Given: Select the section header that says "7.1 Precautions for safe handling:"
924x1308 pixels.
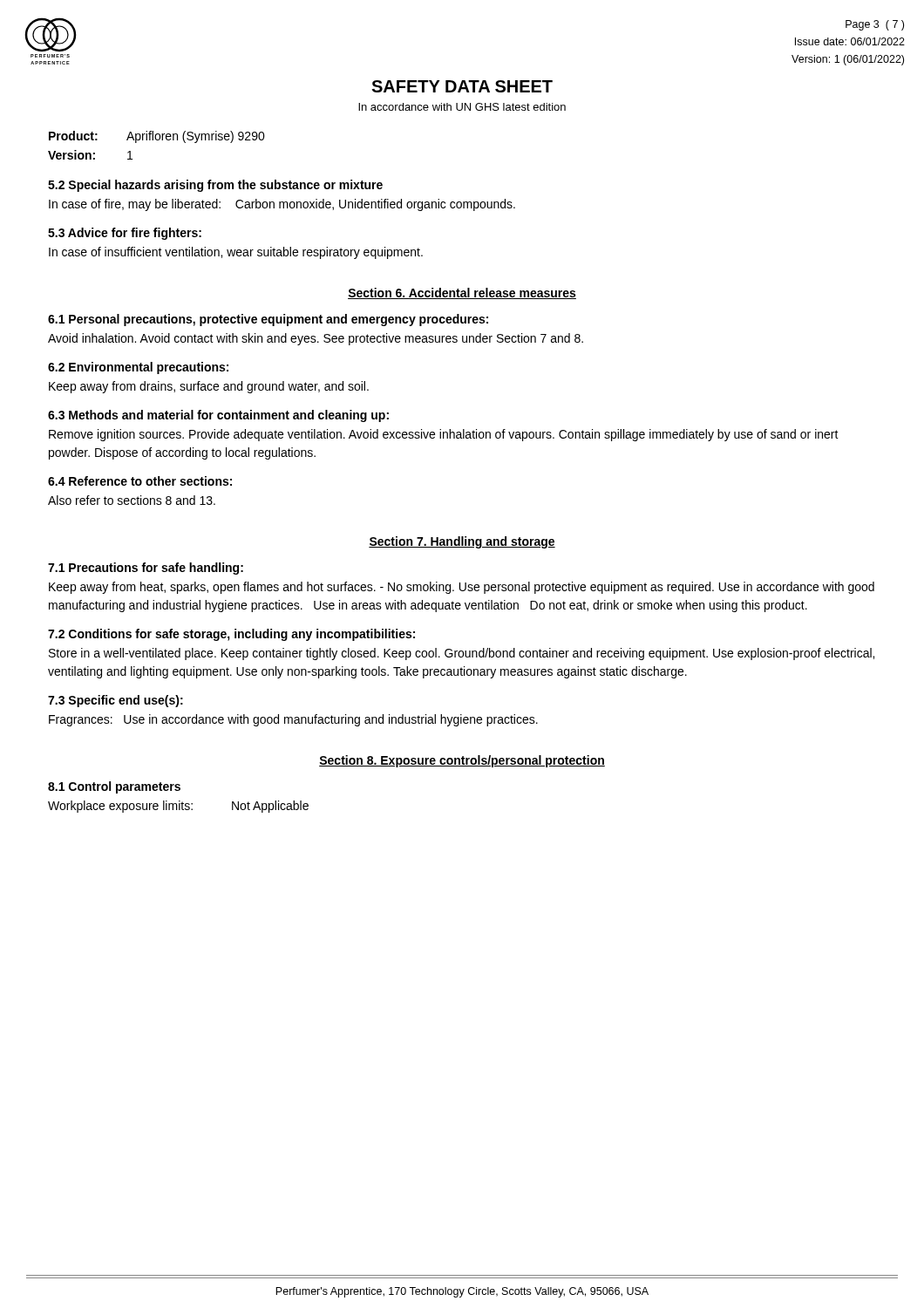Looking at the screenshot, I should (x=146, y=568).
